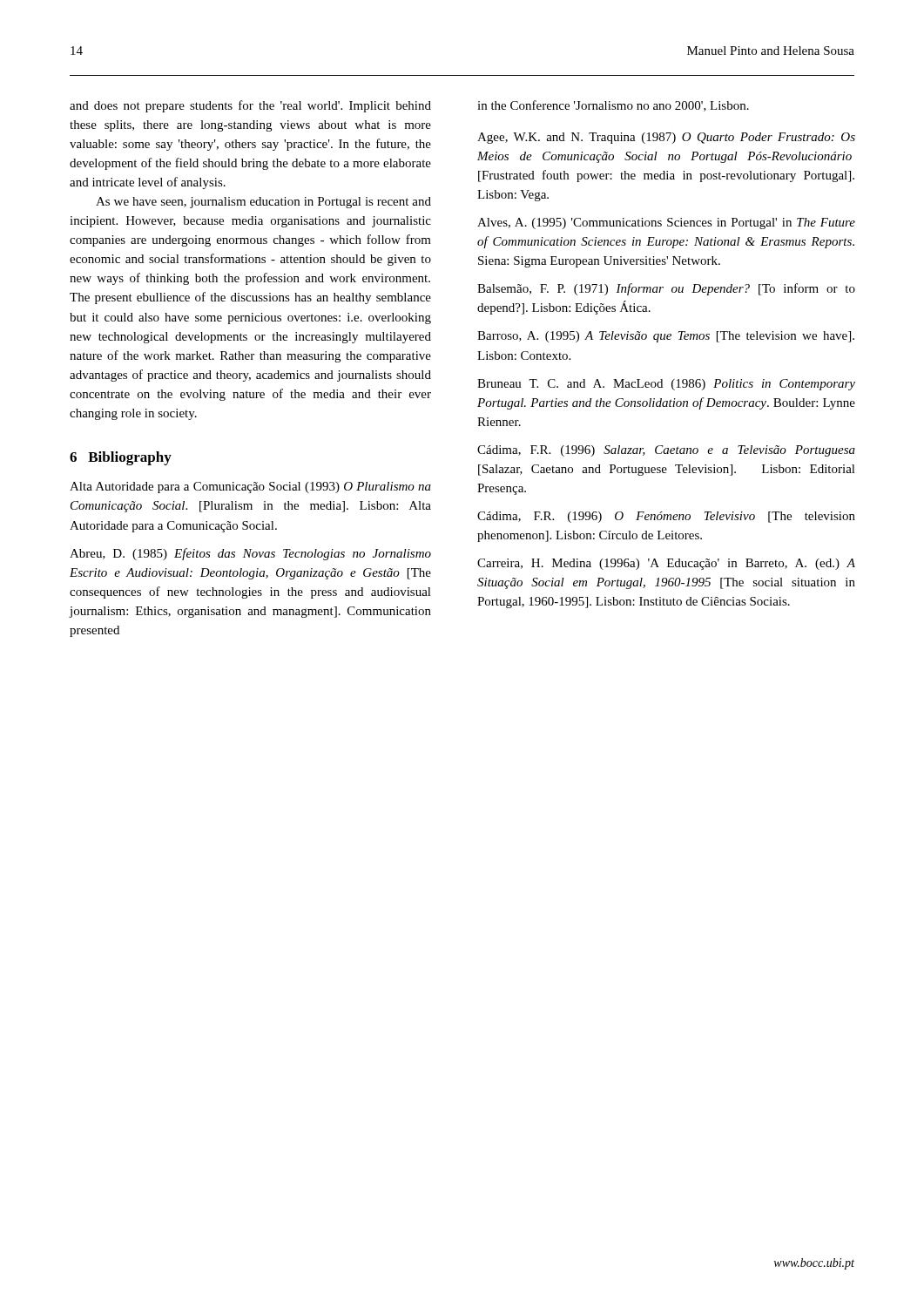Where is the passage that starts "Carreira, H. Medina (1996a) 'A"?
Viewport: 924px width, 1307px height.
(x=666, y=582)
